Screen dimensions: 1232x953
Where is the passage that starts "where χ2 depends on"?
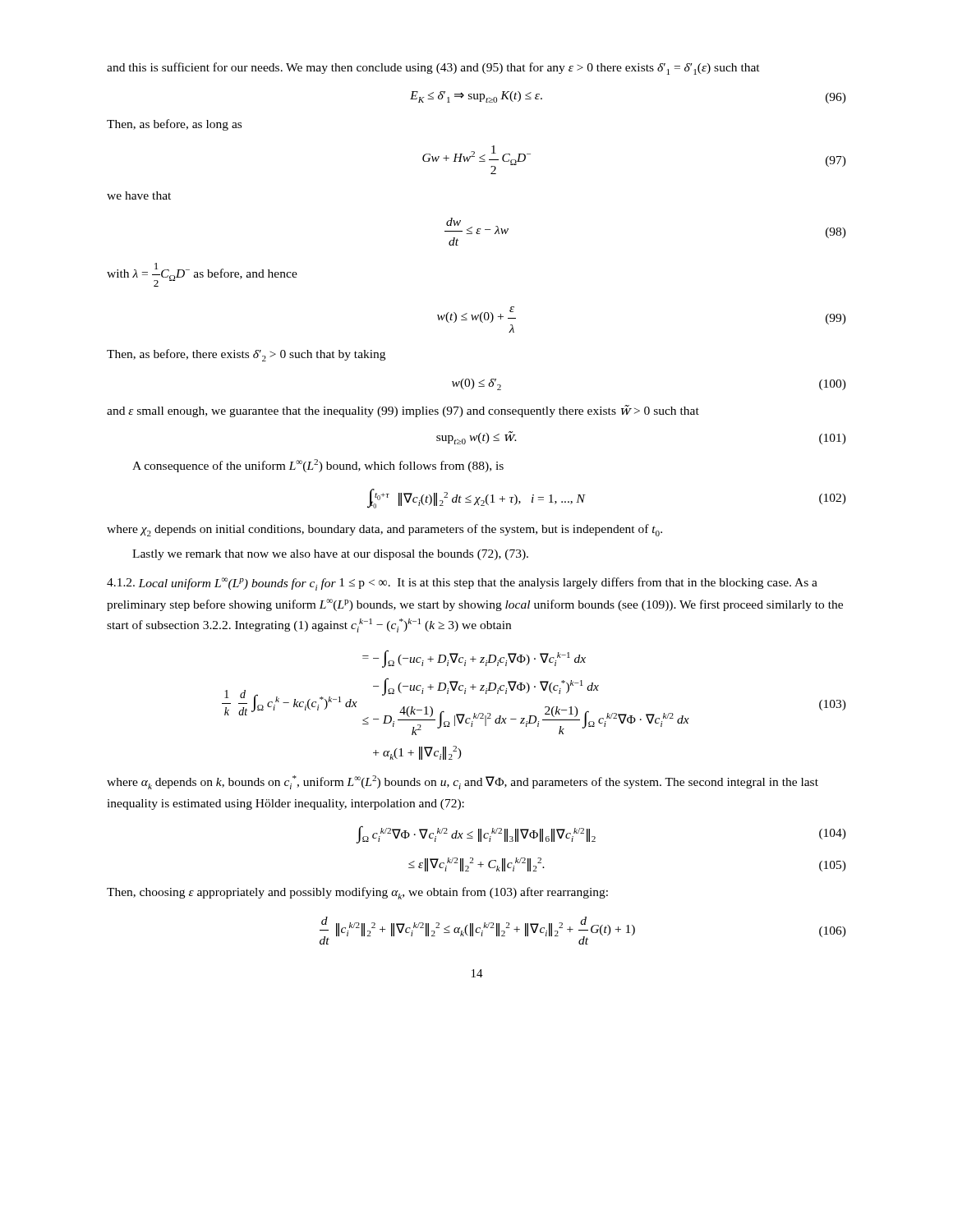coord(385,530)
